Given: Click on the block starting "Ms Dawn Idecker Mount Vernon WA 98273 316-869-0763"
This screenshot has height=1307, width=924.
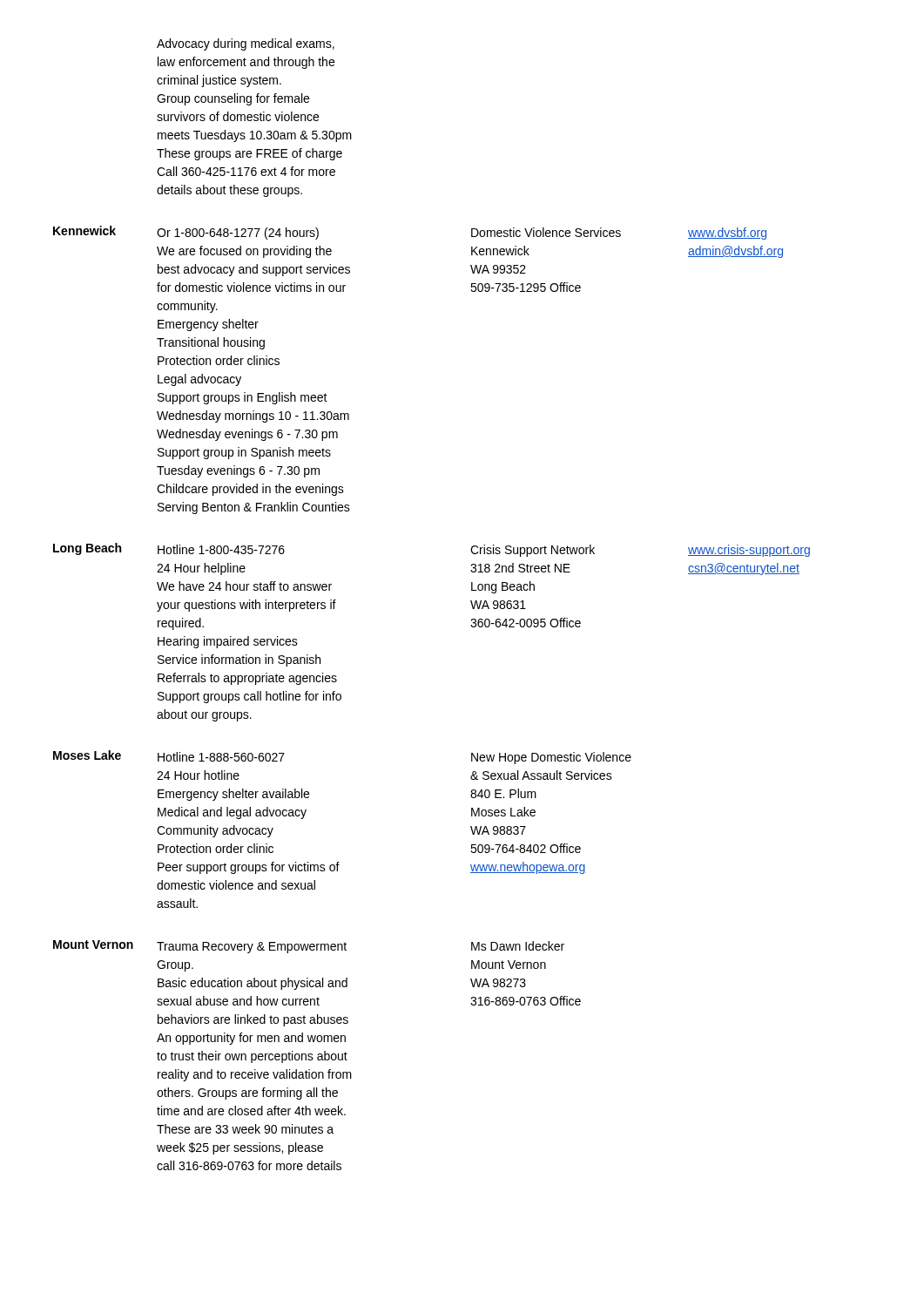Looking at the screenshot, I should click(526, 974).
